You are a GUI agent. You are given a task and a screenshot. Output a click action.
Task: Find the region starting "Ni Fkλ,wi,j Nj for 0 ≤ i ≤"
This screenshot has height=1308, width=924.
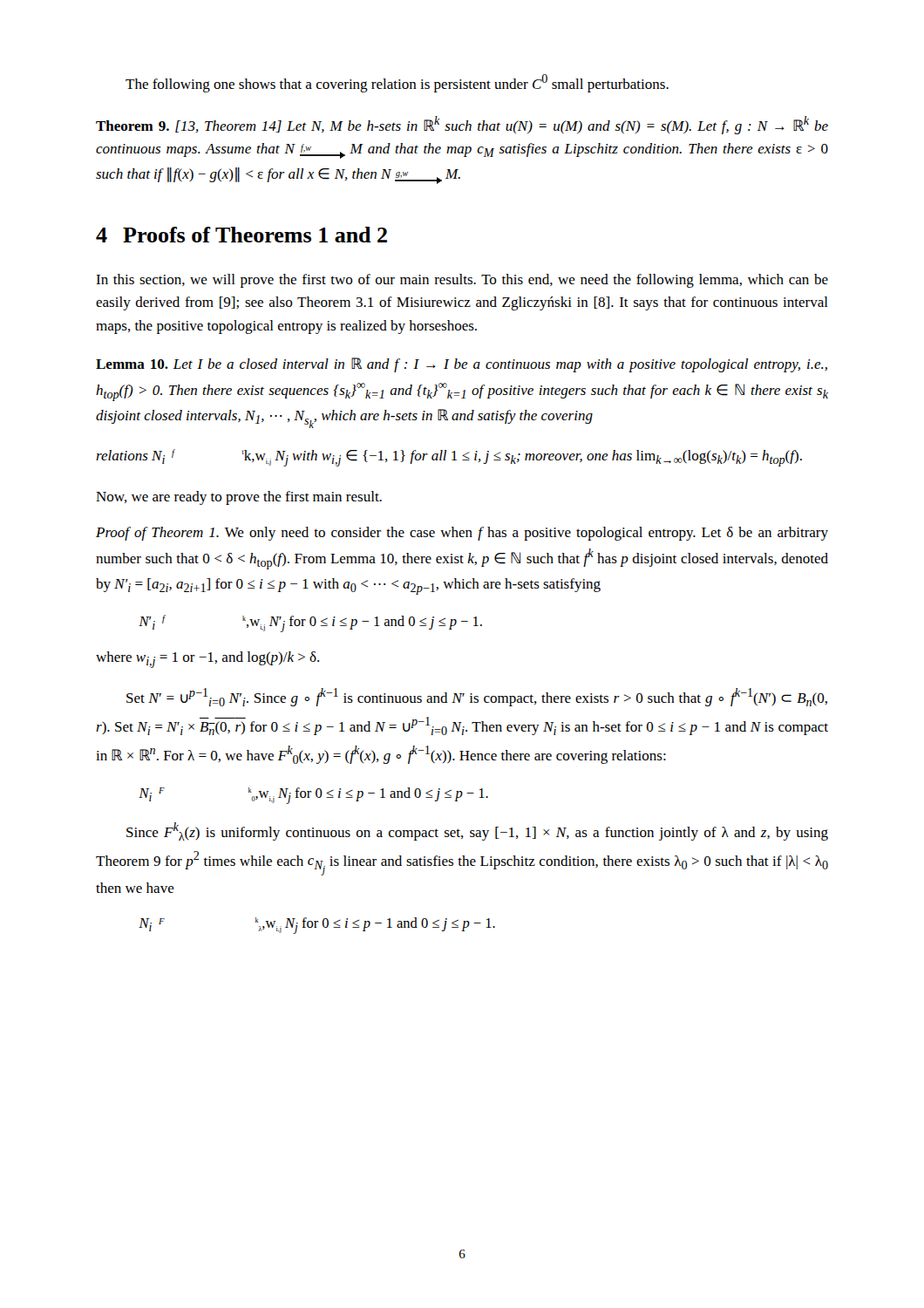(484, 925)
